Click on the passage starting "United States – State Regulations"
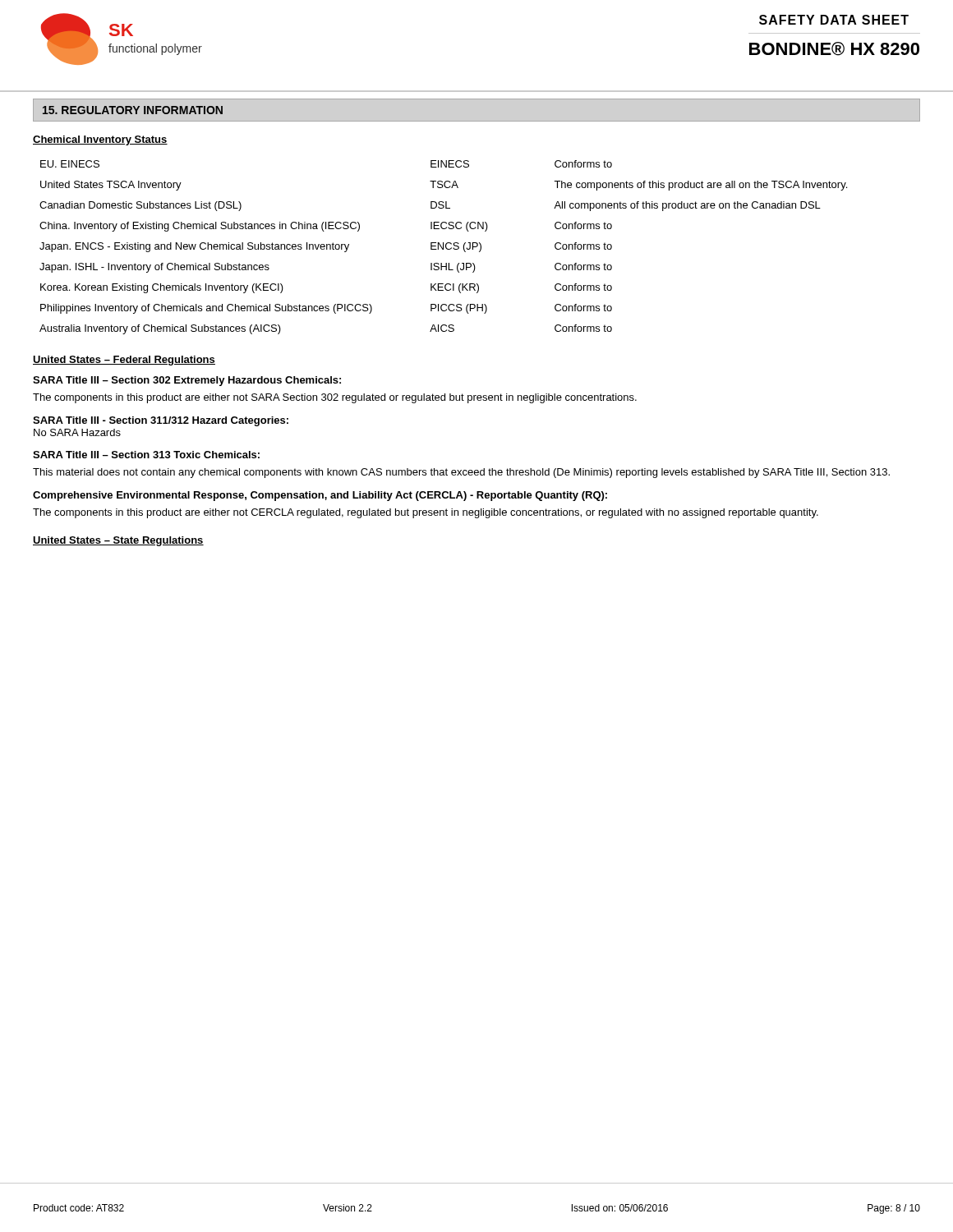The width and height of the screenshot is (953, 1232). coord(118,540)
